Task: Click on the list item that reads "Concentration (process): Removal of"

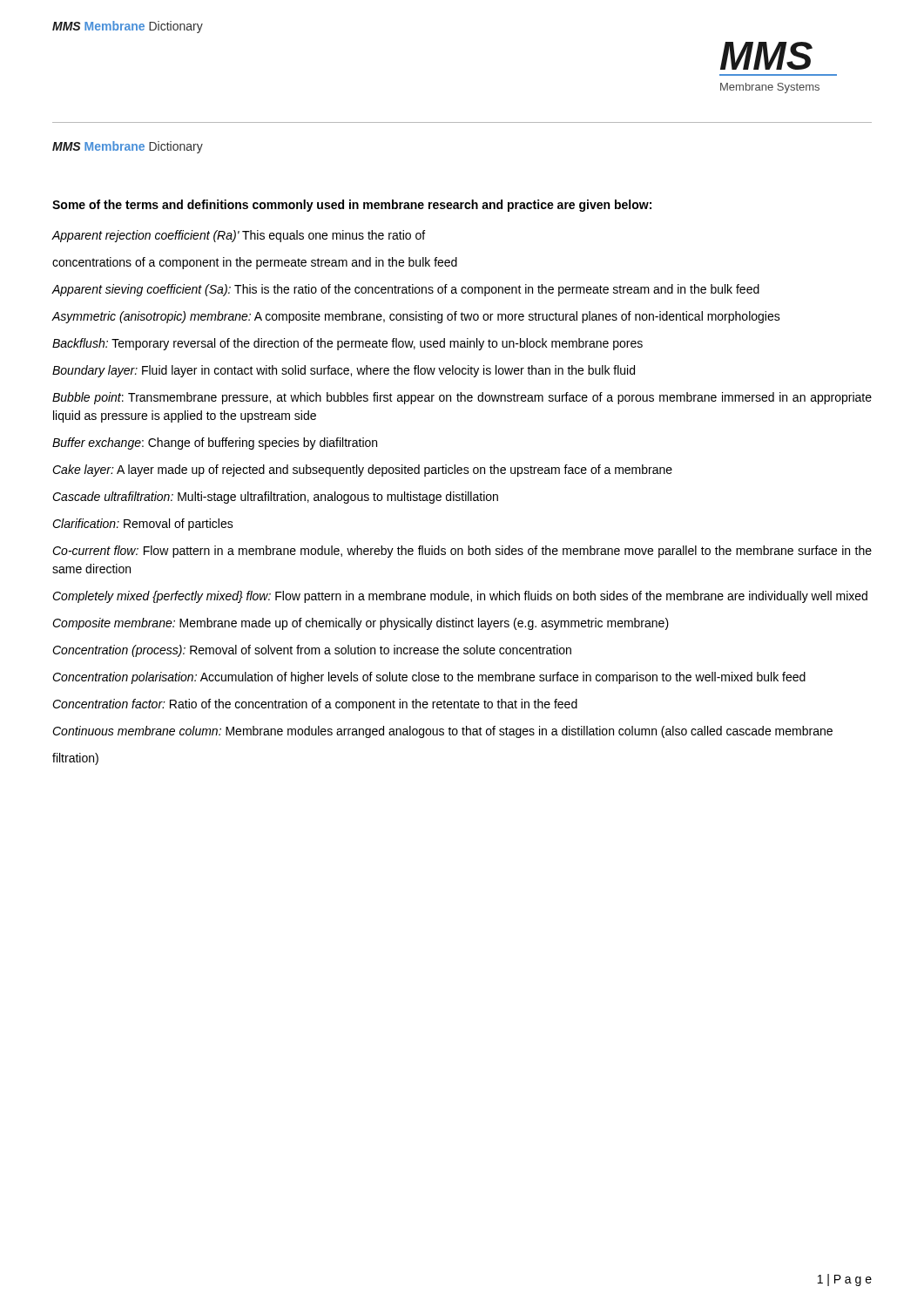Action: click(462, 650)
